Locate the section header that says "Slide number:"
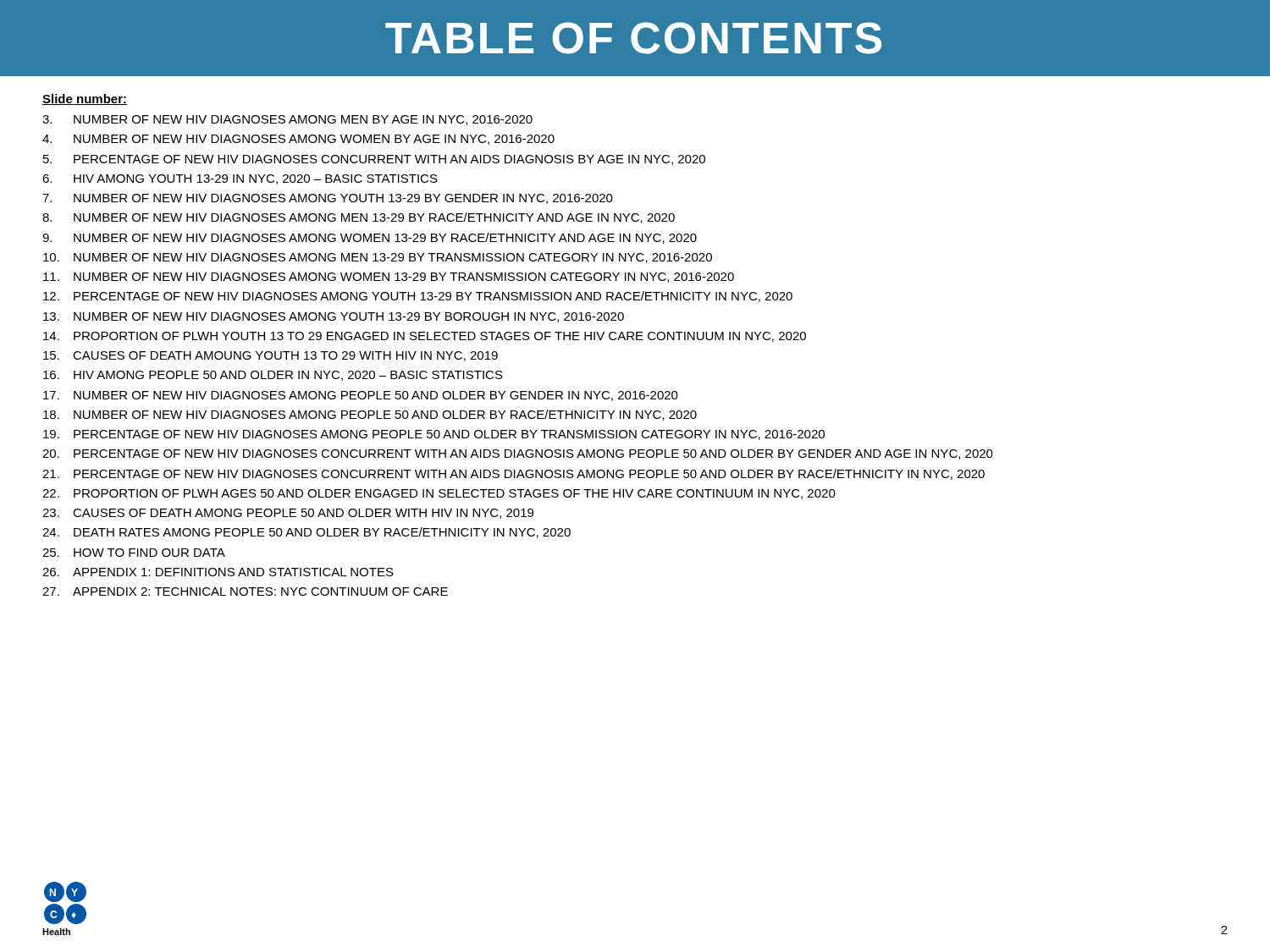 click(x=85, y=99)
